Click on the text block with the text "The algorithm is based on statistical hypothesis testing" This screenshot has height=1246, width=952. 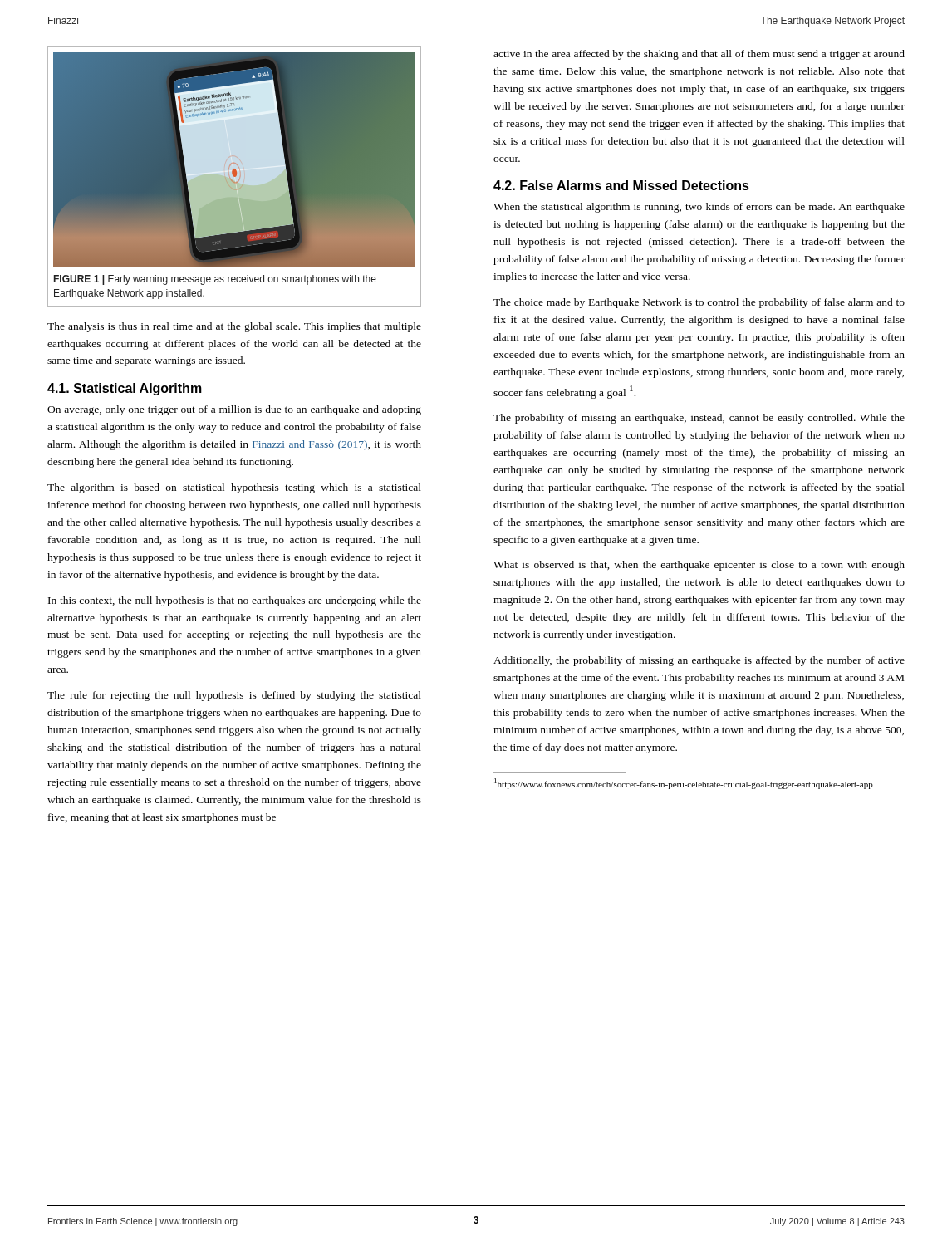pyautogui.click(x=234, y=531)
